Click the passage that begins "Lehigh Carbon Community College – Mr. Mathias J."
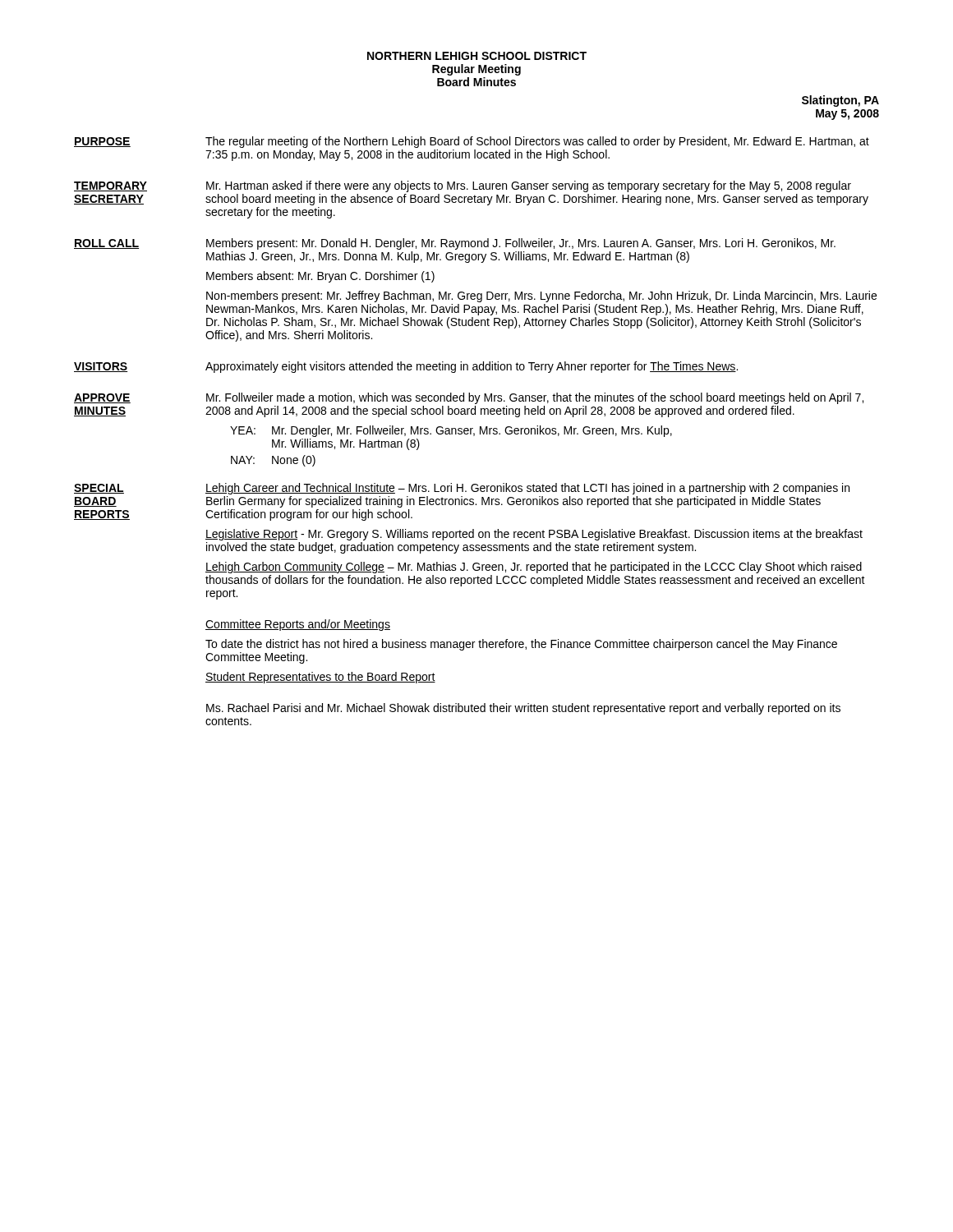The width and height of the screenshot is (953, 1232). pyautogui.click(x=542, y=580)
